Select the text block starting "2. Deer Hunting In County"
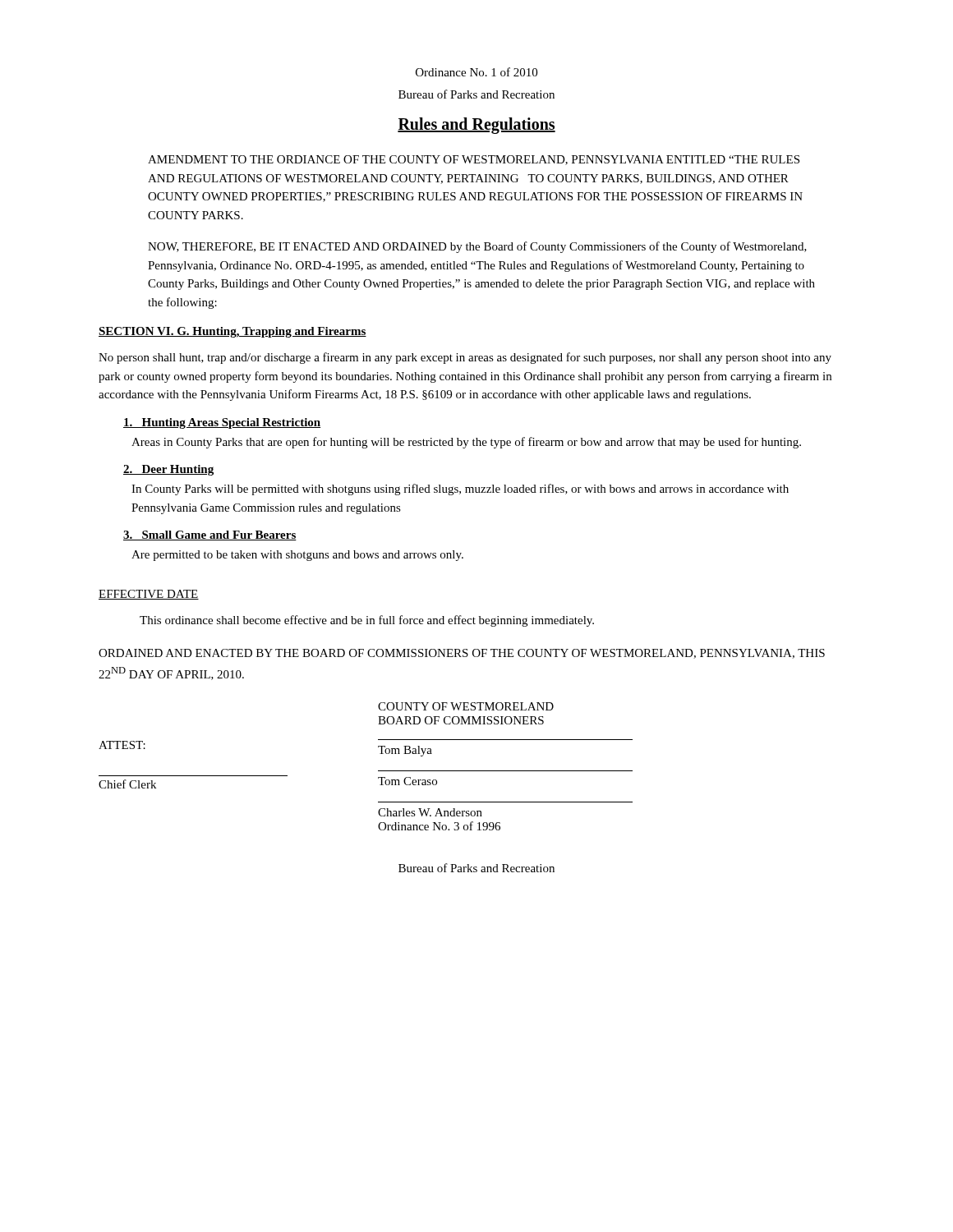 click(489, 489)
